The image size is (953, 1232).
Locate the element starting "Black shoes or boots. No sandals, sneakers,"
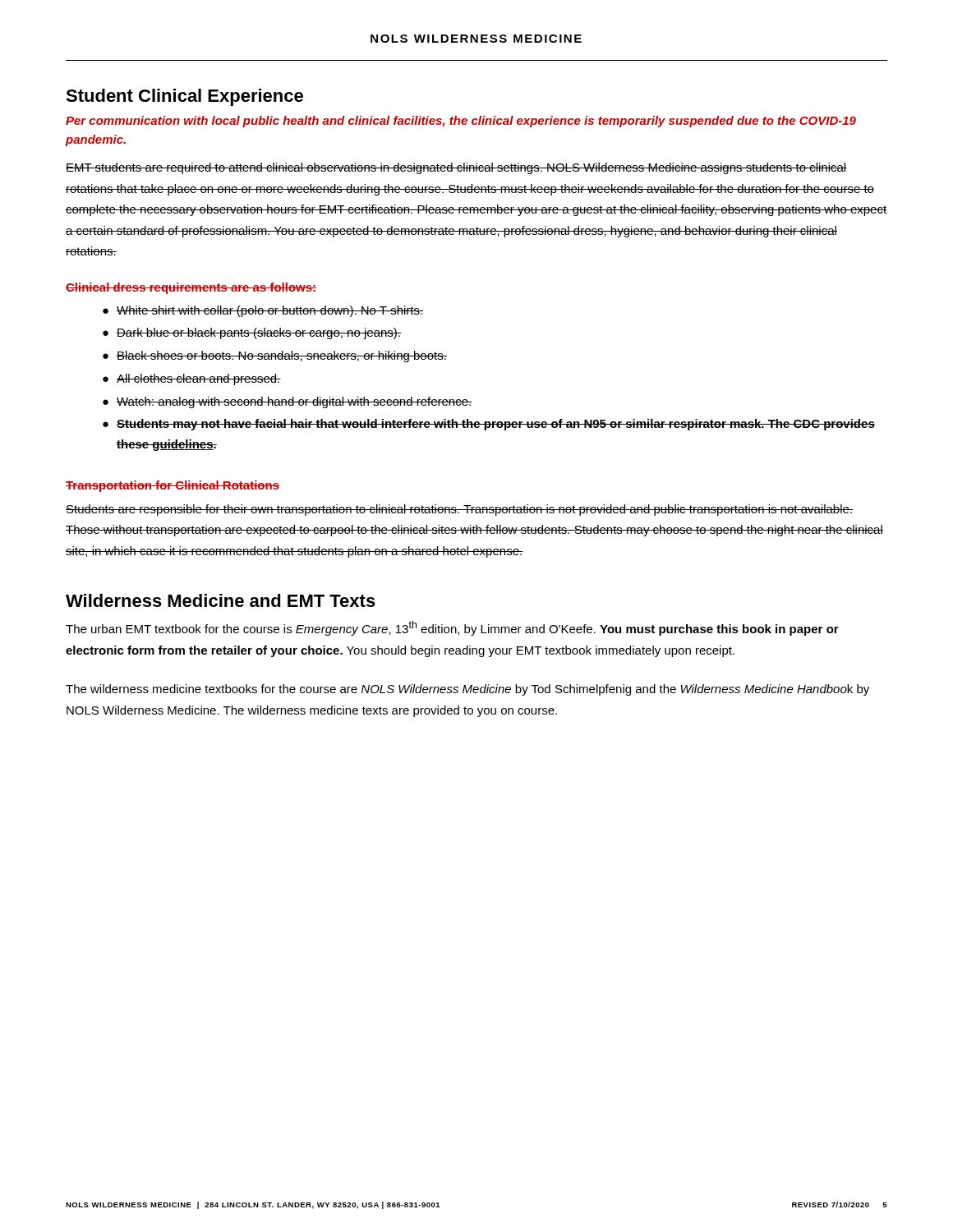(x=275, y=356)
